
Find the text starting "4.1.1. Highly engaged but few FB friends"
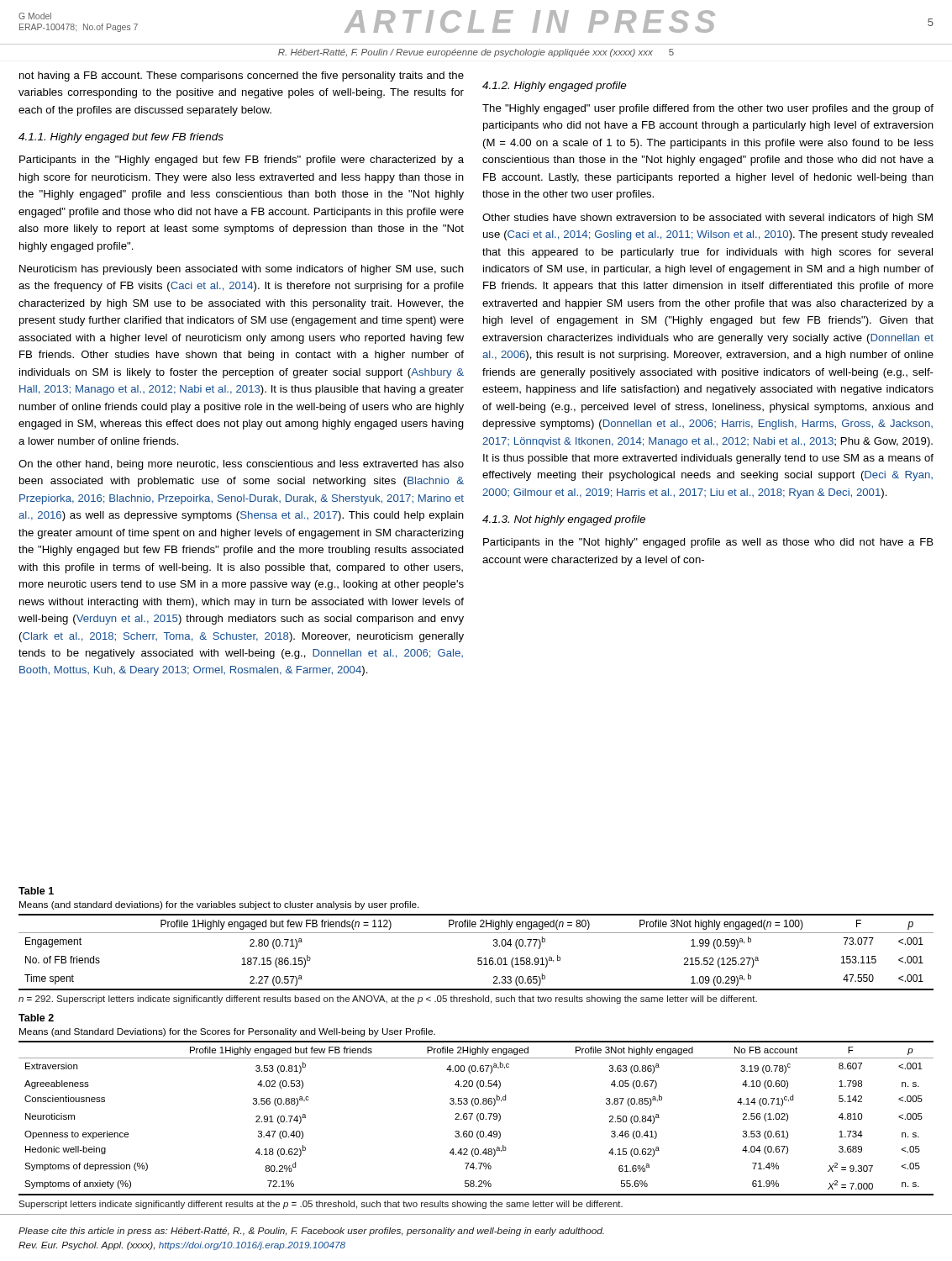pos(121,138)
